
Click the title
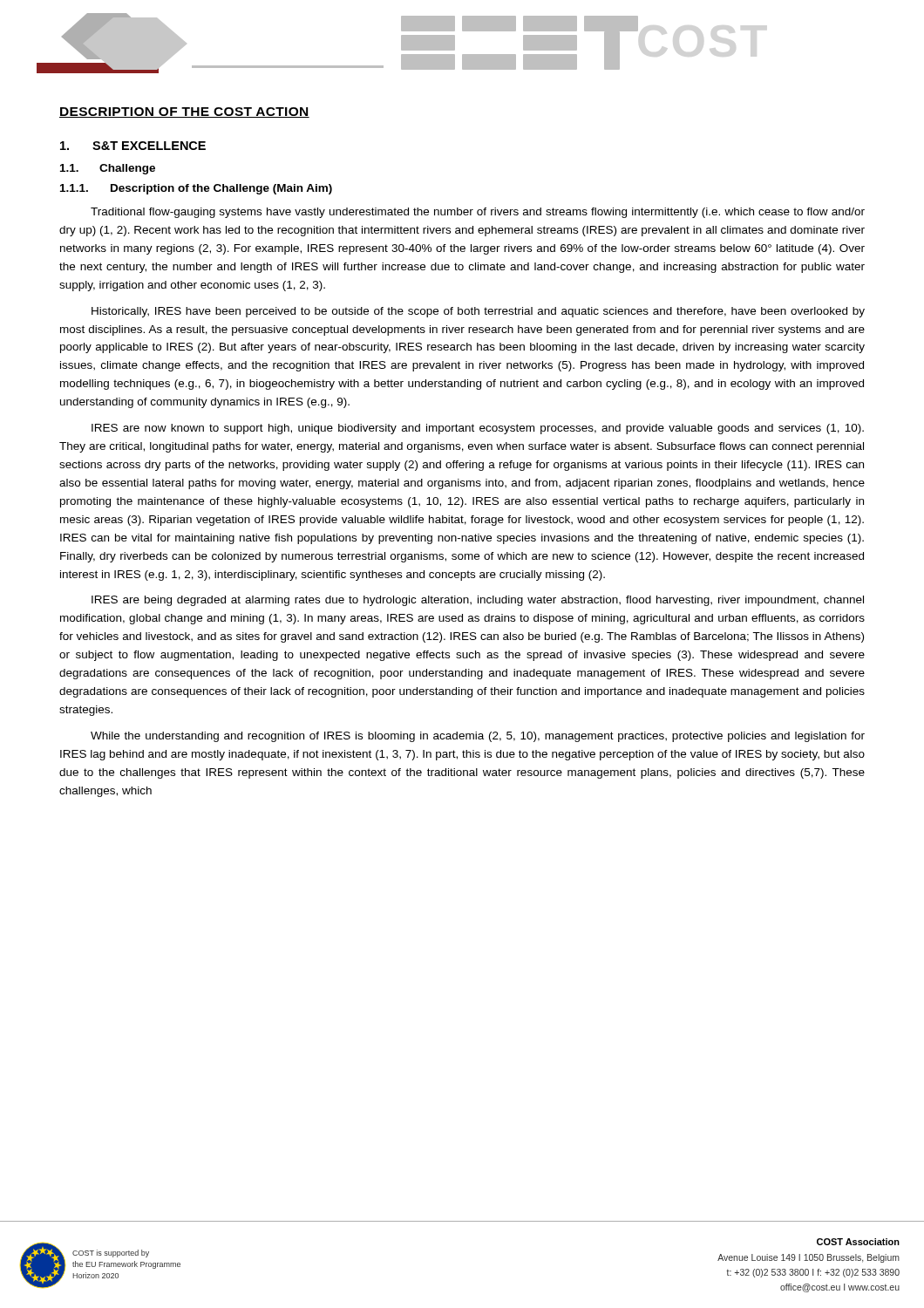[184, 111]
